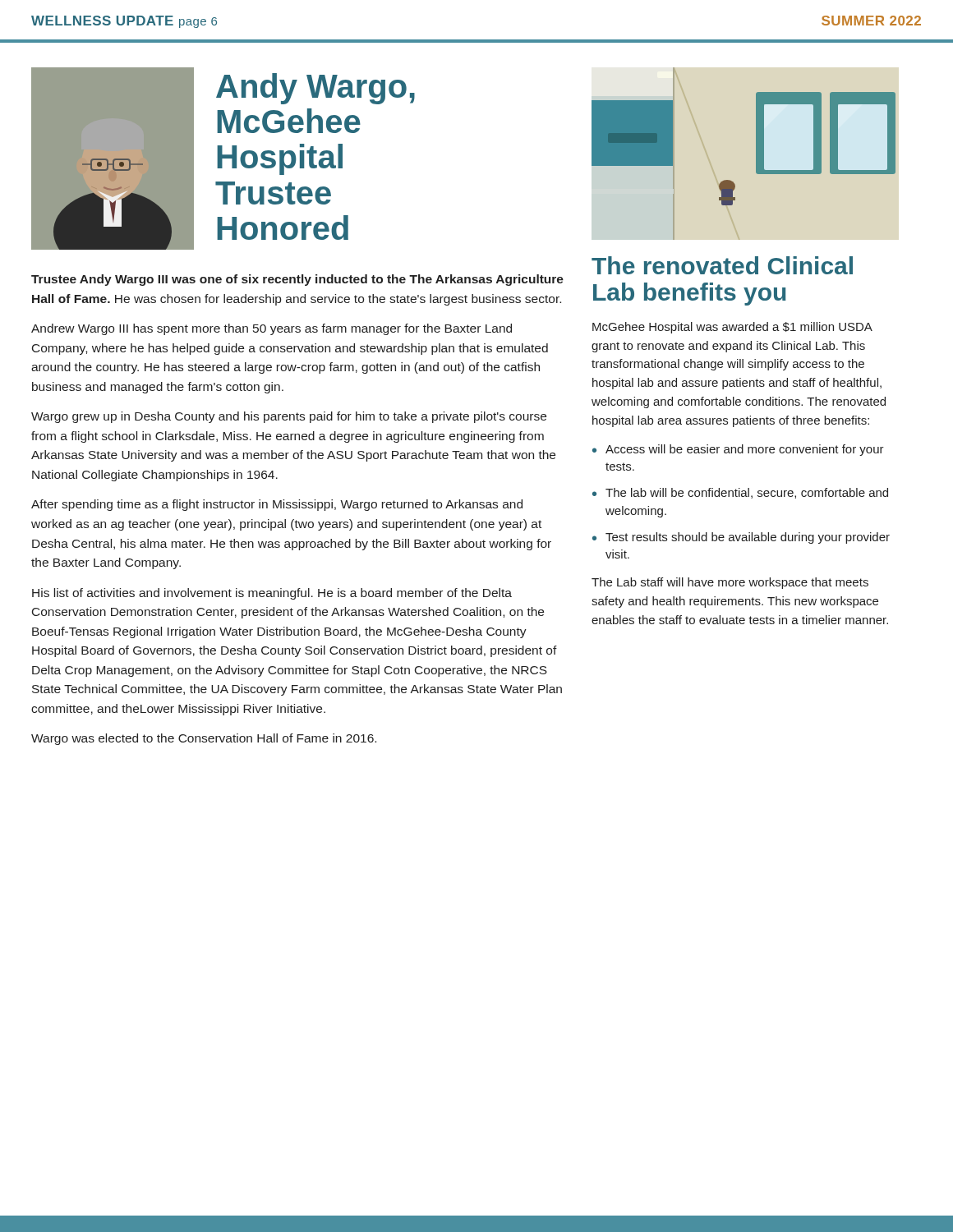
Task: Where is the passage that starts "Trustee Andy Wargo"?
Action: click(x=297, y=289)
